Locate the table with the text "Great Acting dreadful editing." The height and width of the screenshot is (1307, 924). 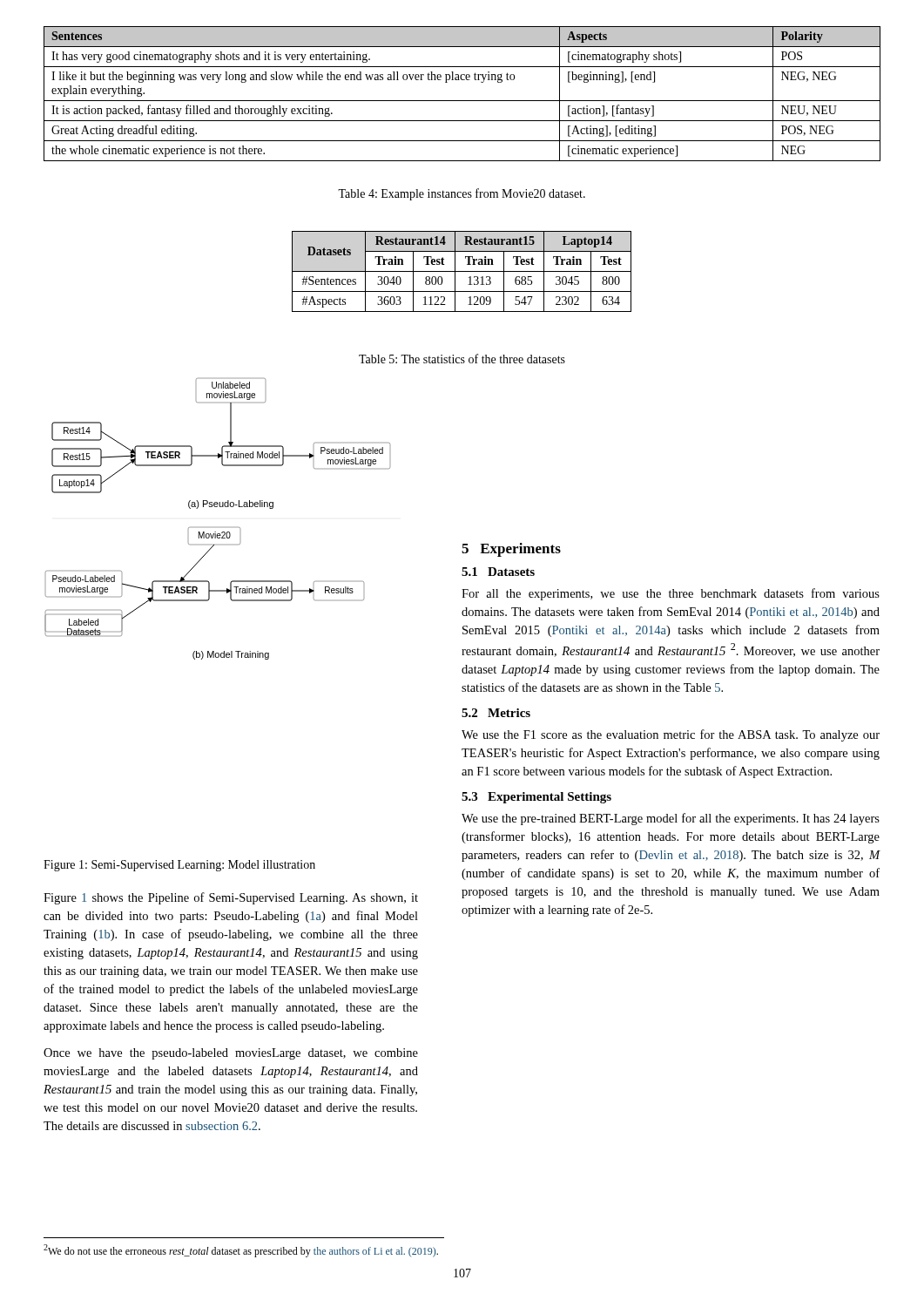[462, 94]
